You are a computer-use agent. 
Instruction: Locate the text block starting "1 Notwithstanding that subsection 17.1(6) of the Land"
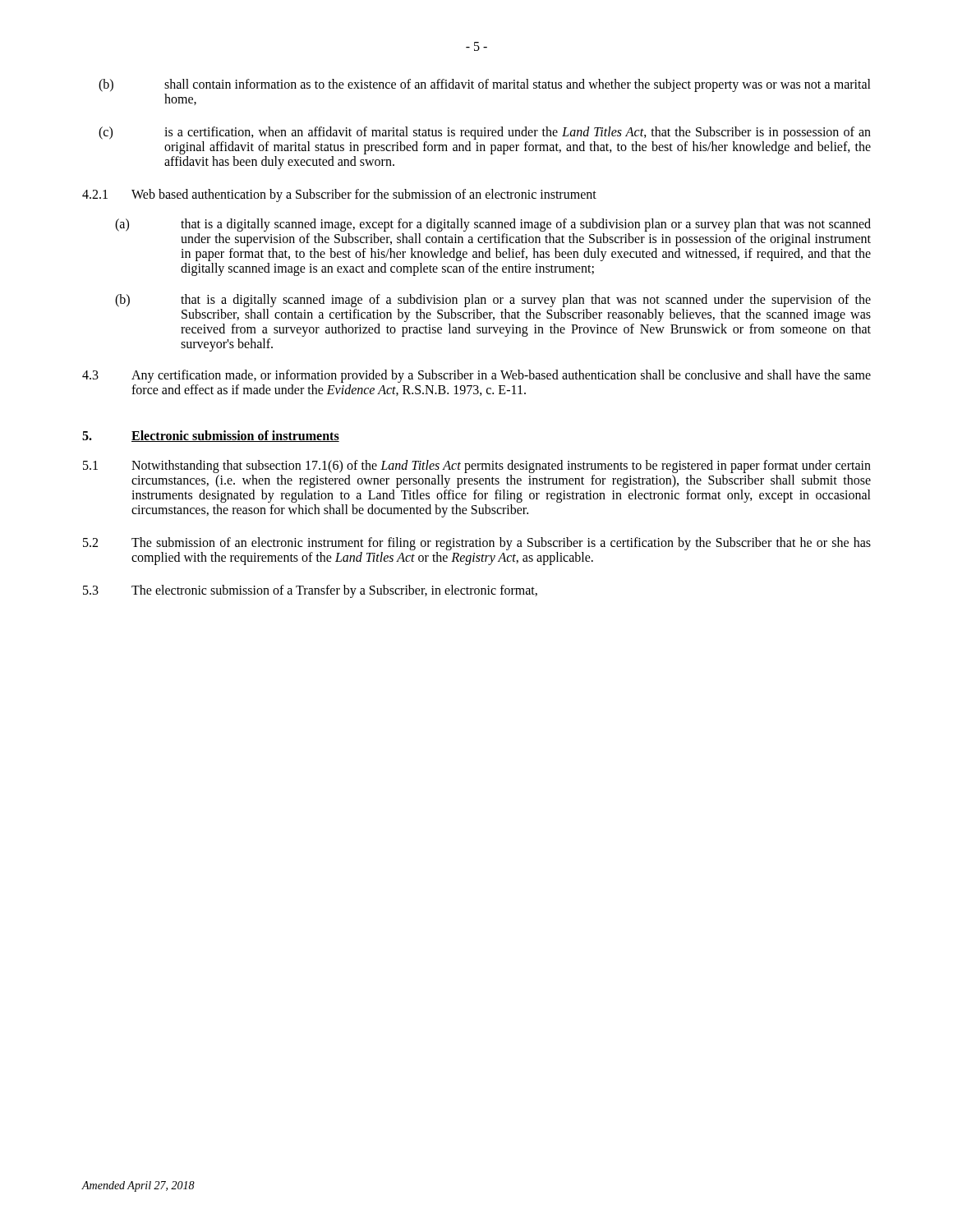click(x=476, y=488)
